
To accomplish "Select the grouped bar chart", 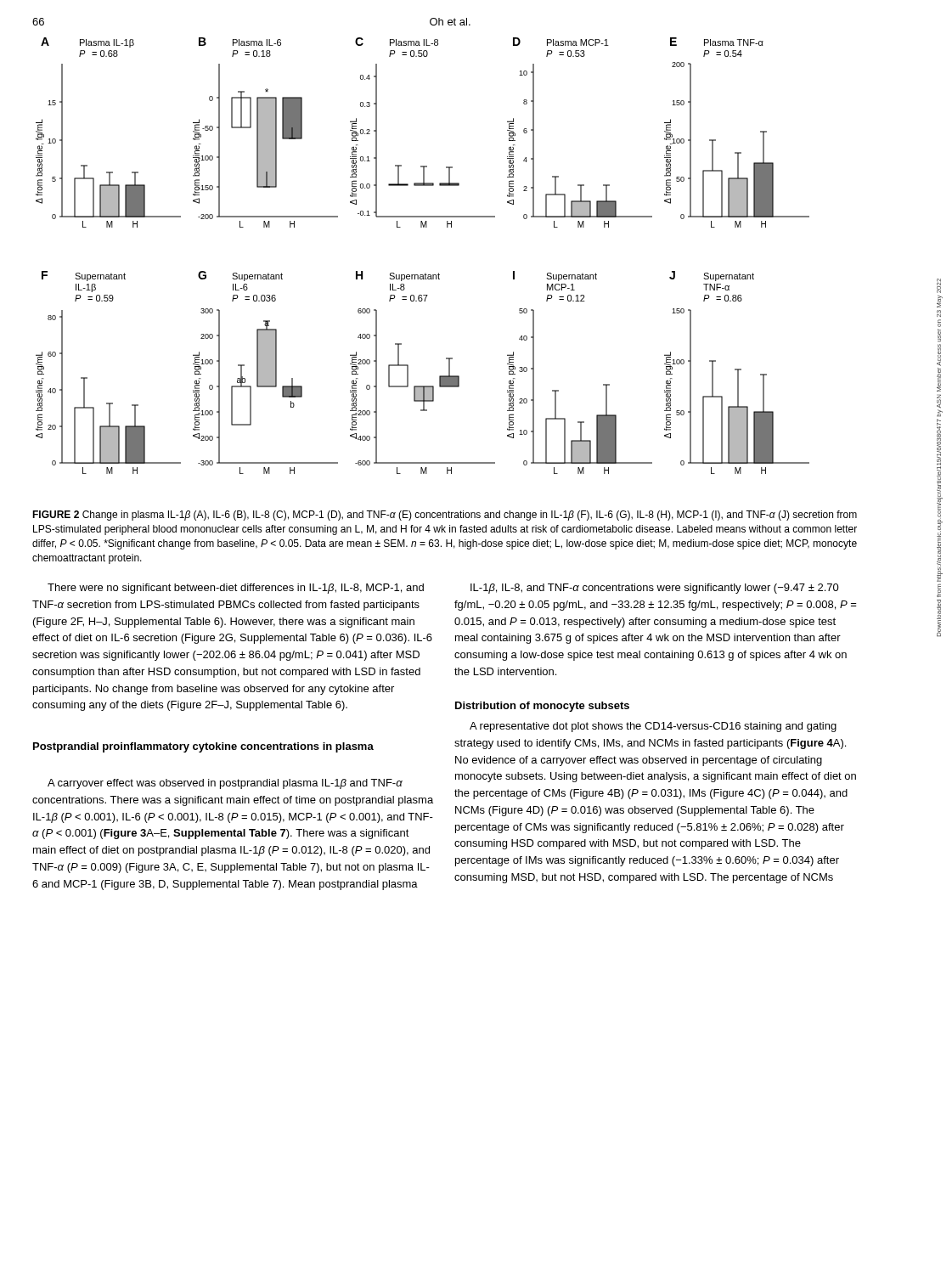I will 461,267.
